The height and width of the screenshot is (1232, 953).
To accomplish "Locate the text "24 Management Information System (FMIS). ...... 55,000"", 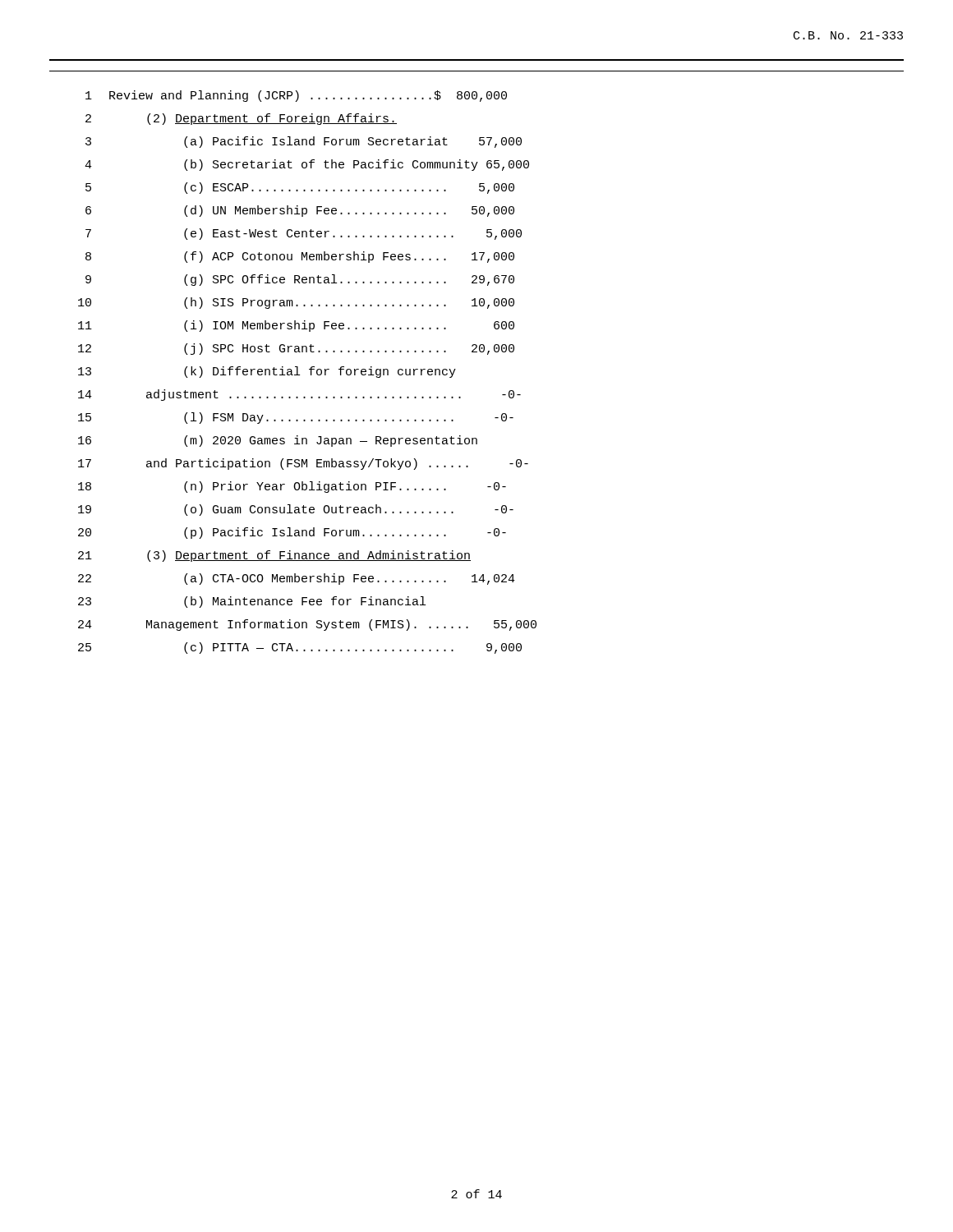I will click(476, 626).
